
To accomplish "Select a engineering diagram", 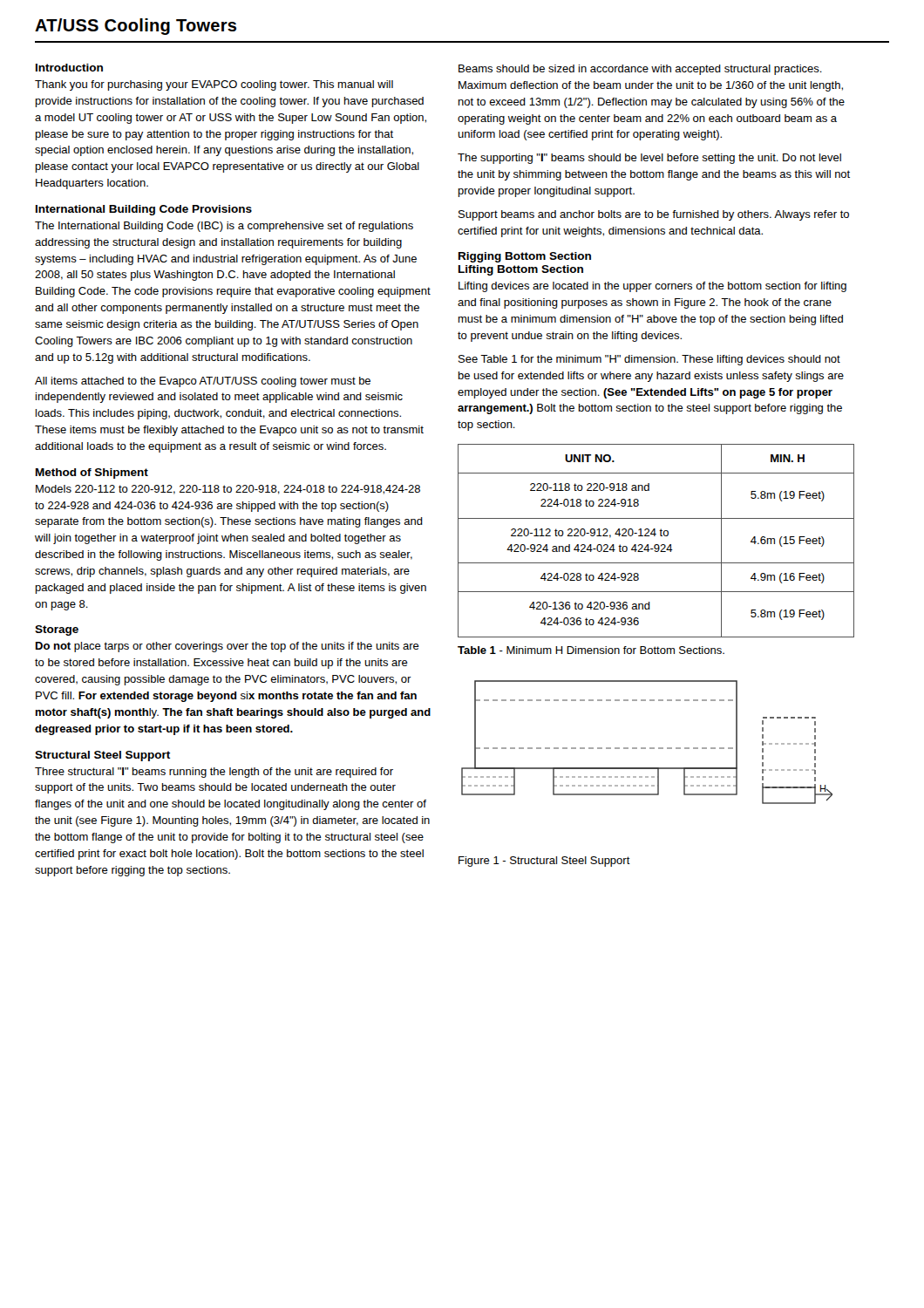I will 656,757.
